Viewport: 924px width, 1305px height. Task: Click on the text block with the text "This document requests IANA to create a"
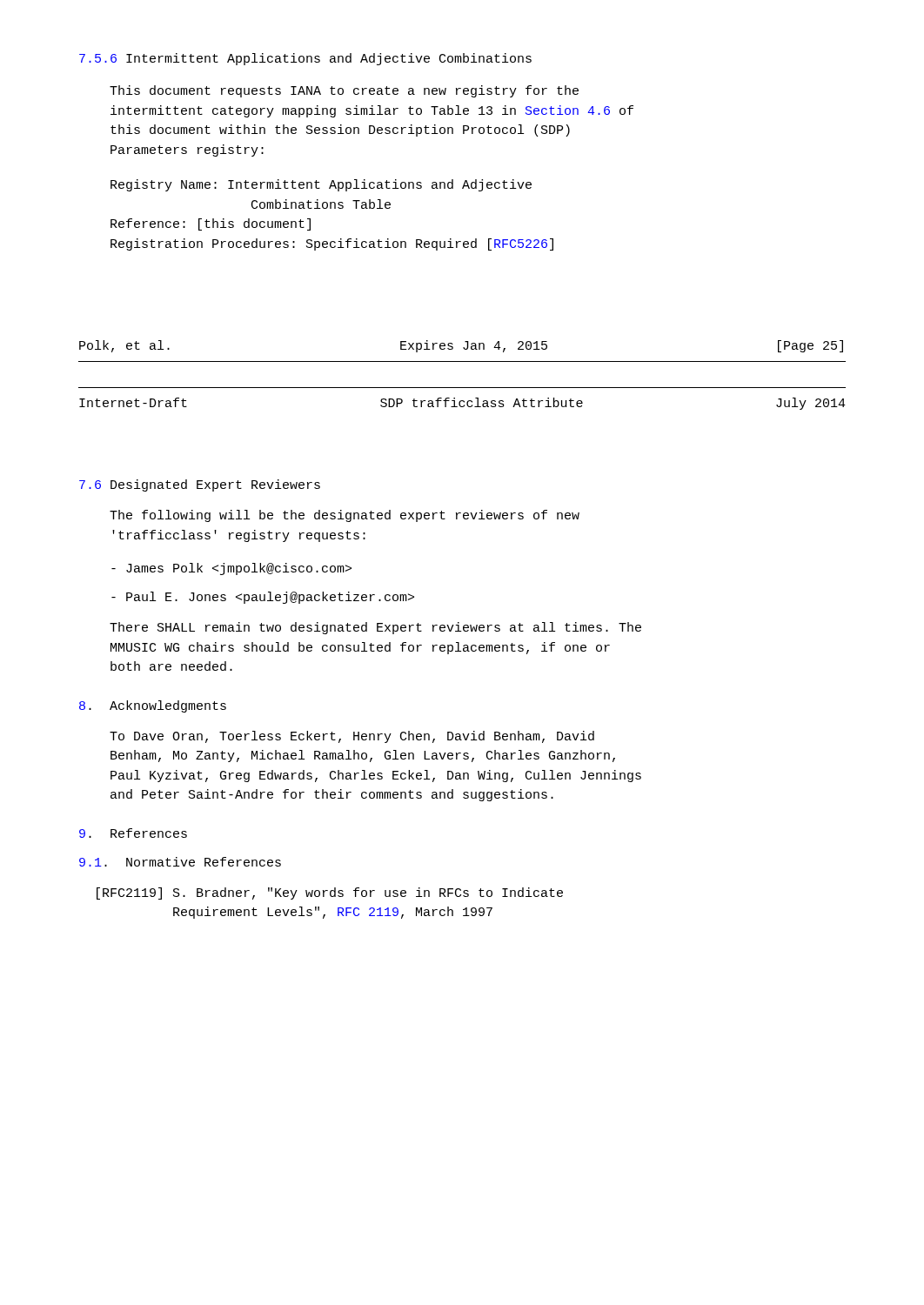[478, 122]
